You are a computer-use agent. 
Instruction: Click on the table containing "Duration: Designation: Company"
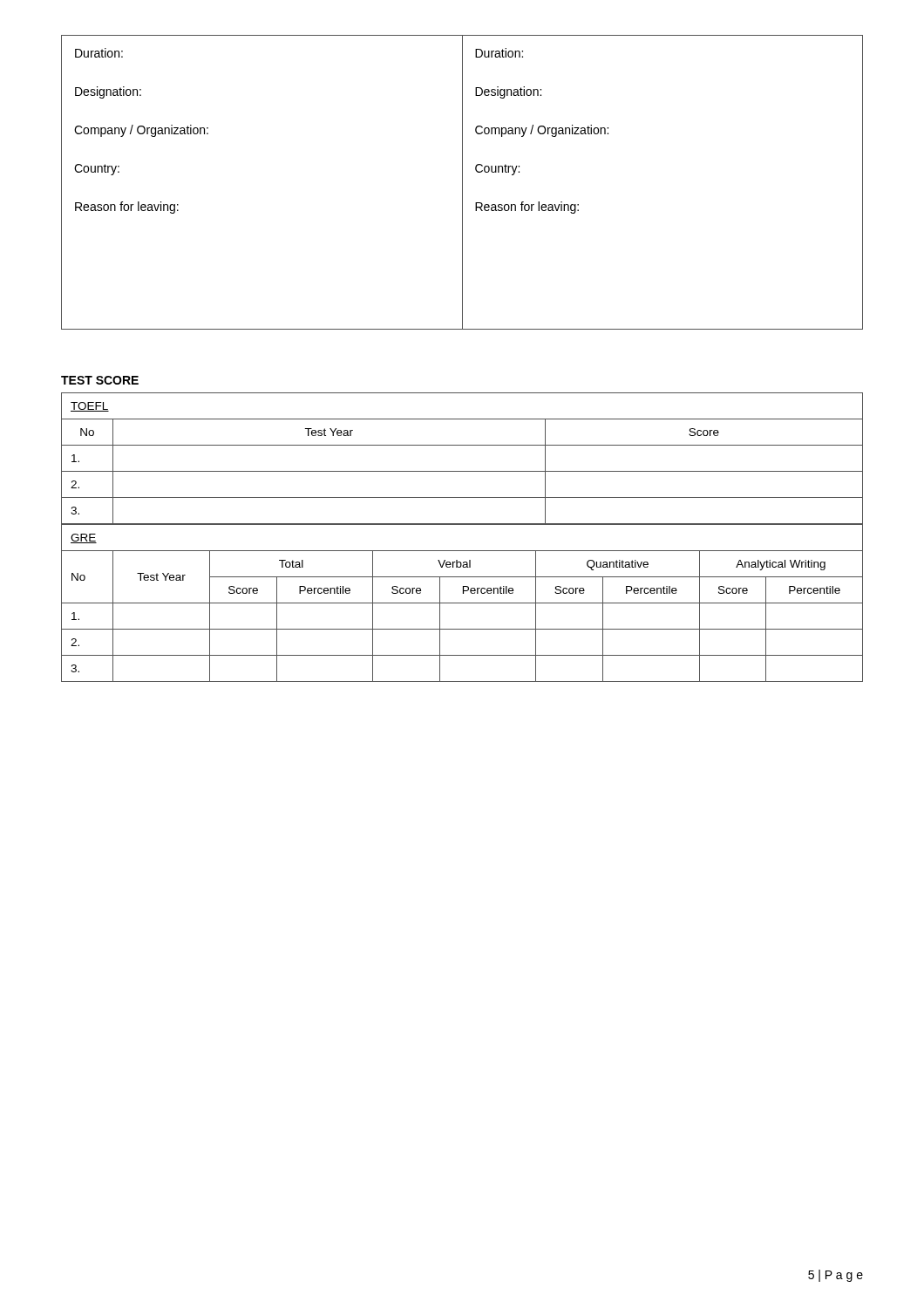click(462, 182)
